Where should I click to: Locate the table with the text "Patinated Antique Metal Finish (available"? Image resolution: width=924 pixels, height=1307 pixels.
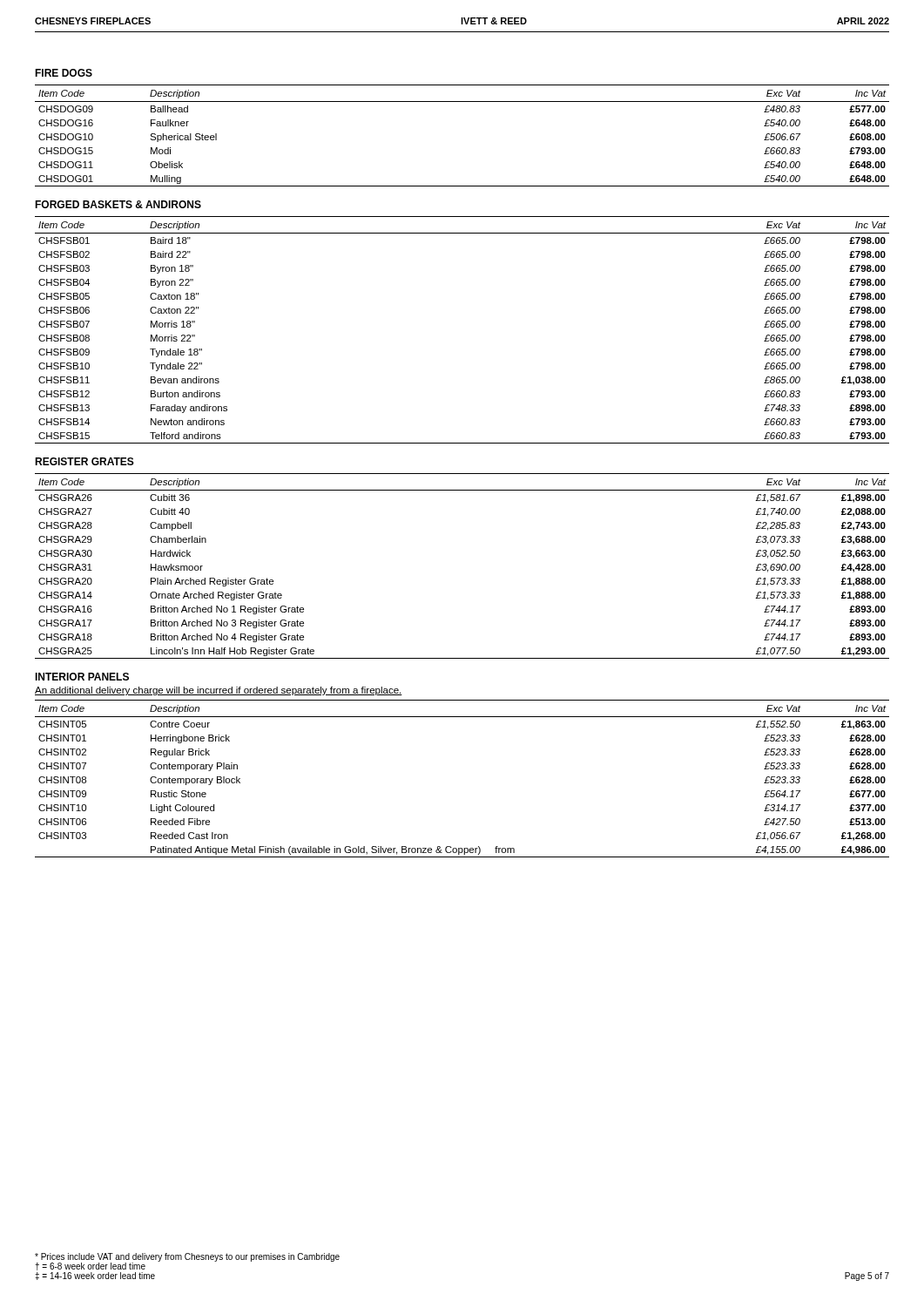pyautogui.click(x=462, y=779)
